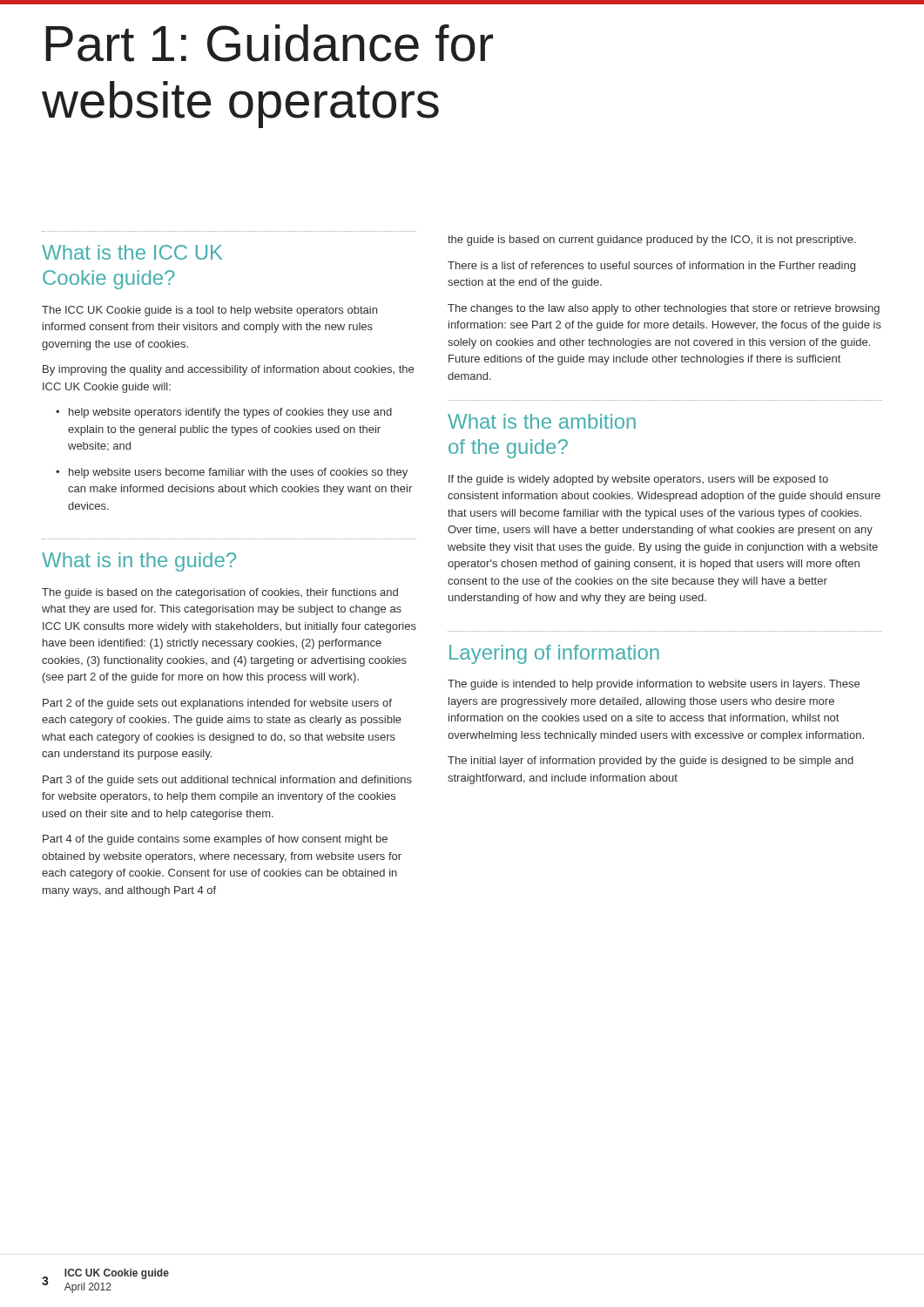Find the section header with the text "What is in the guide?"
This screenshot has width=924, height=1307.
click(139, 560)
